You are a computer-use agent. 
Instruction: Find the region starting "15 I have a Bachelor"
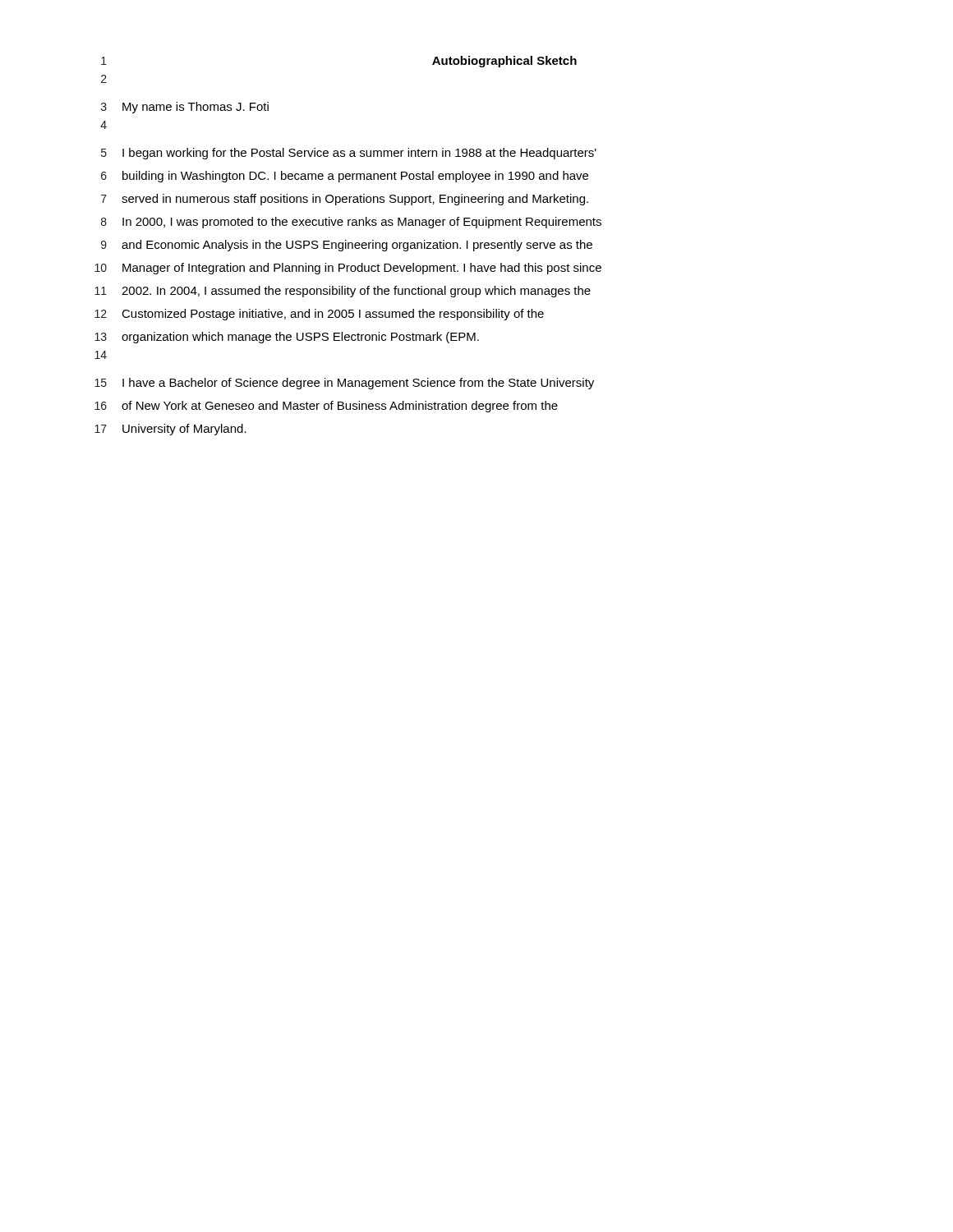(485, 406)
